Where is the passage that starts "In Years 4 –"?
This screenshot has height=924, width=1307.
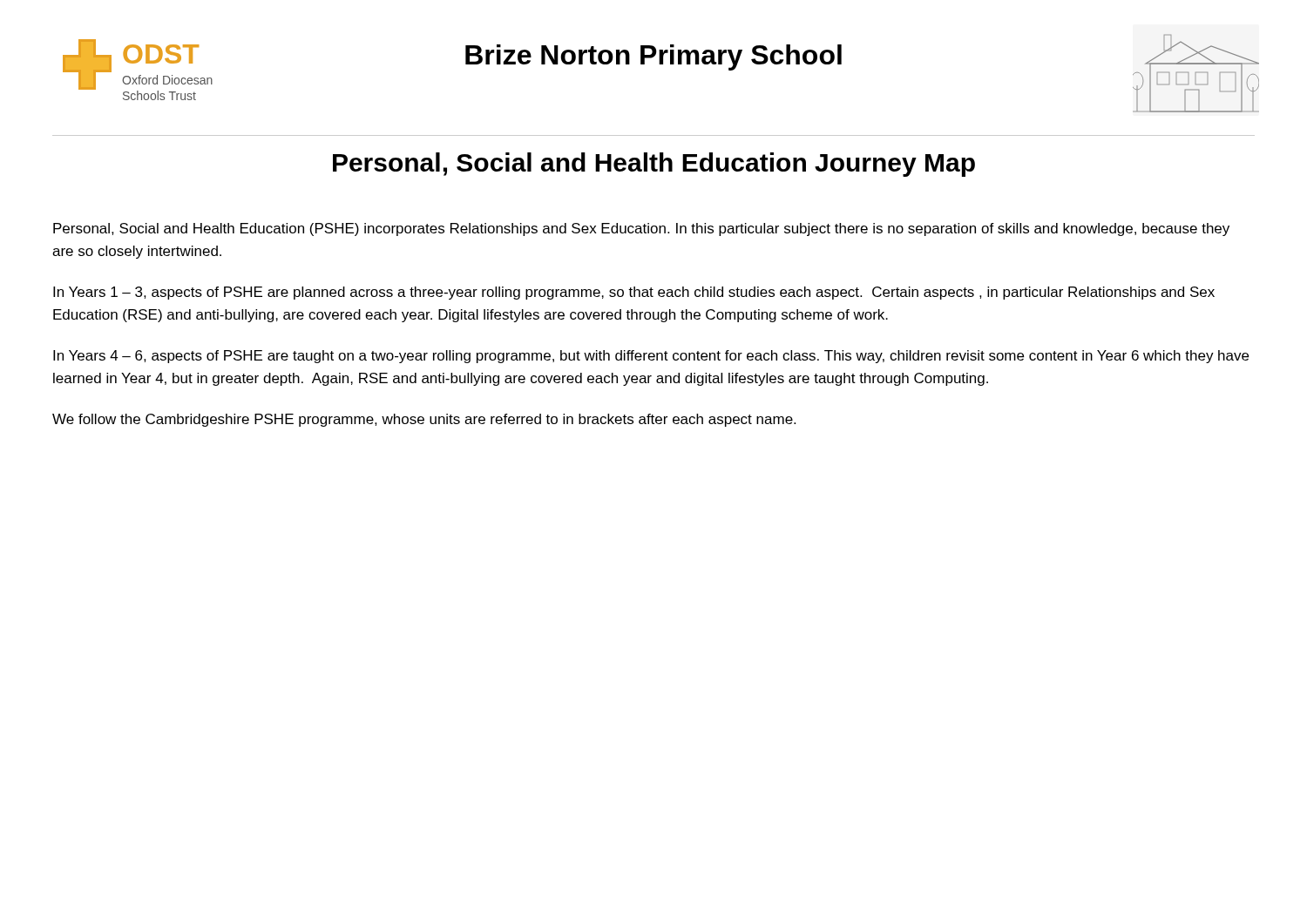651,367
